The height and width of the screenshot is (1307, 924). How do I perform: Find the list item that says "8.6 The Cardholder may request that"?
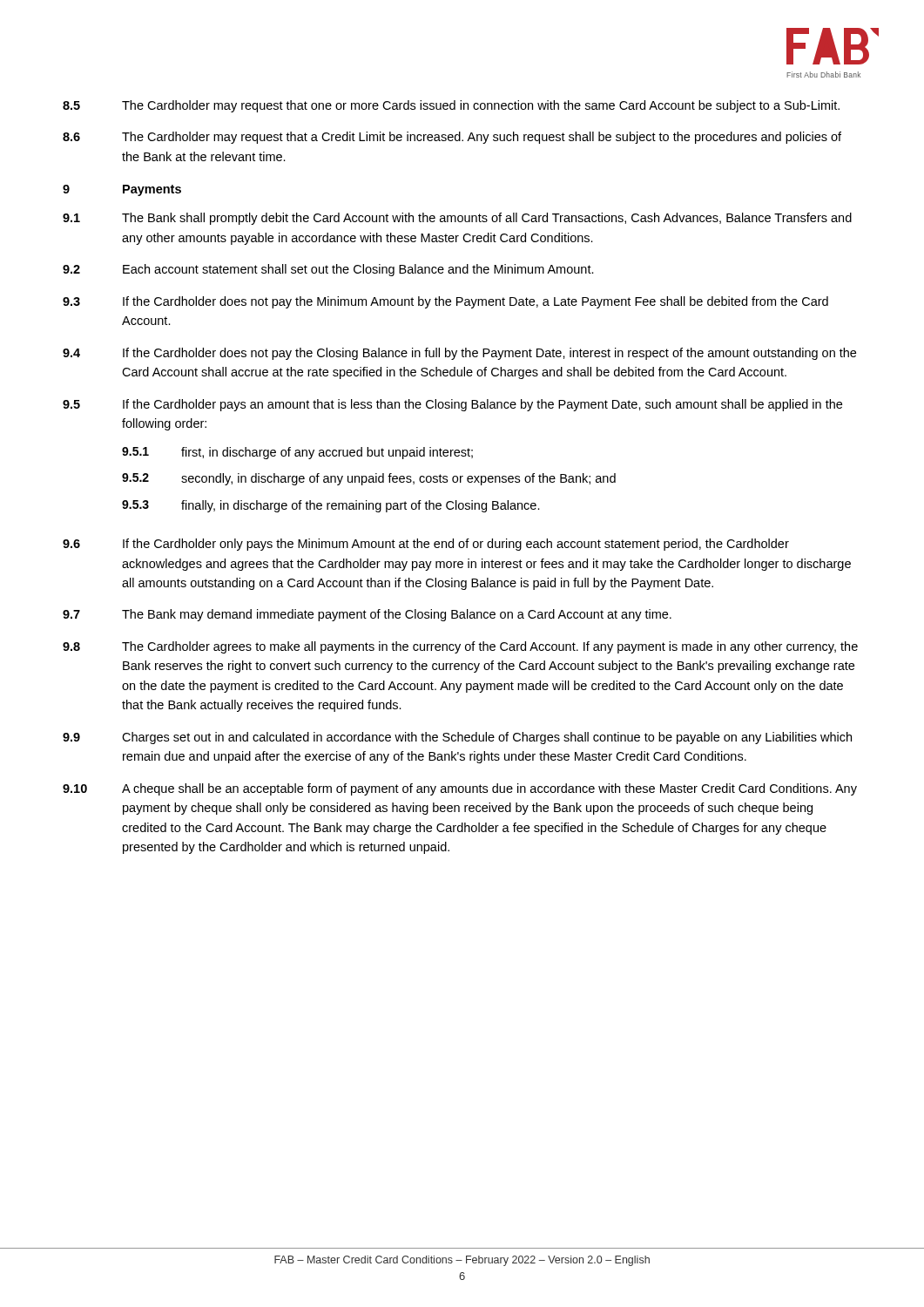pos(462,147)
